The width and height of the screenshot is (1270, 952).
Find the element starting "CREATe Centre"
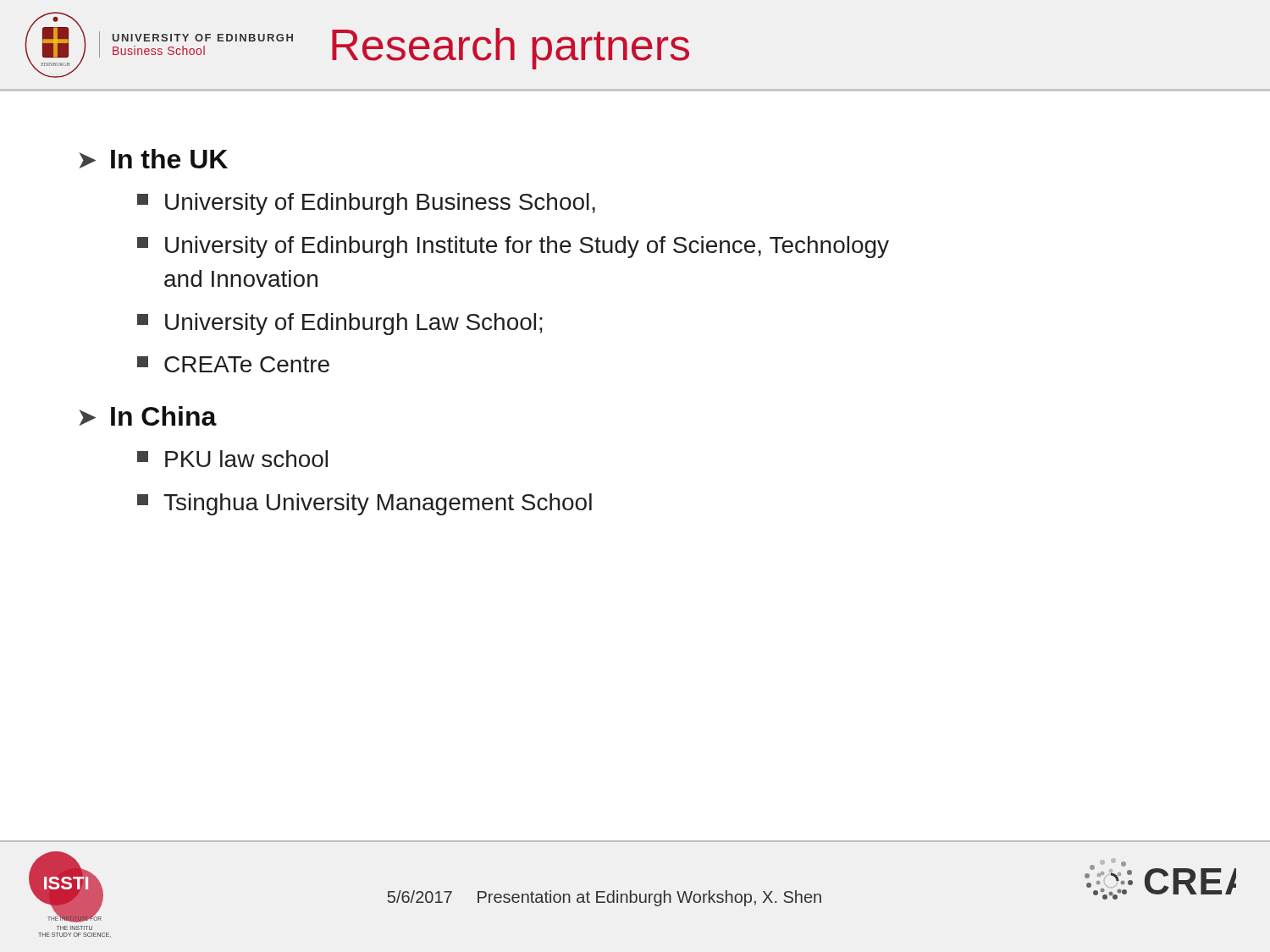point(234,365)
